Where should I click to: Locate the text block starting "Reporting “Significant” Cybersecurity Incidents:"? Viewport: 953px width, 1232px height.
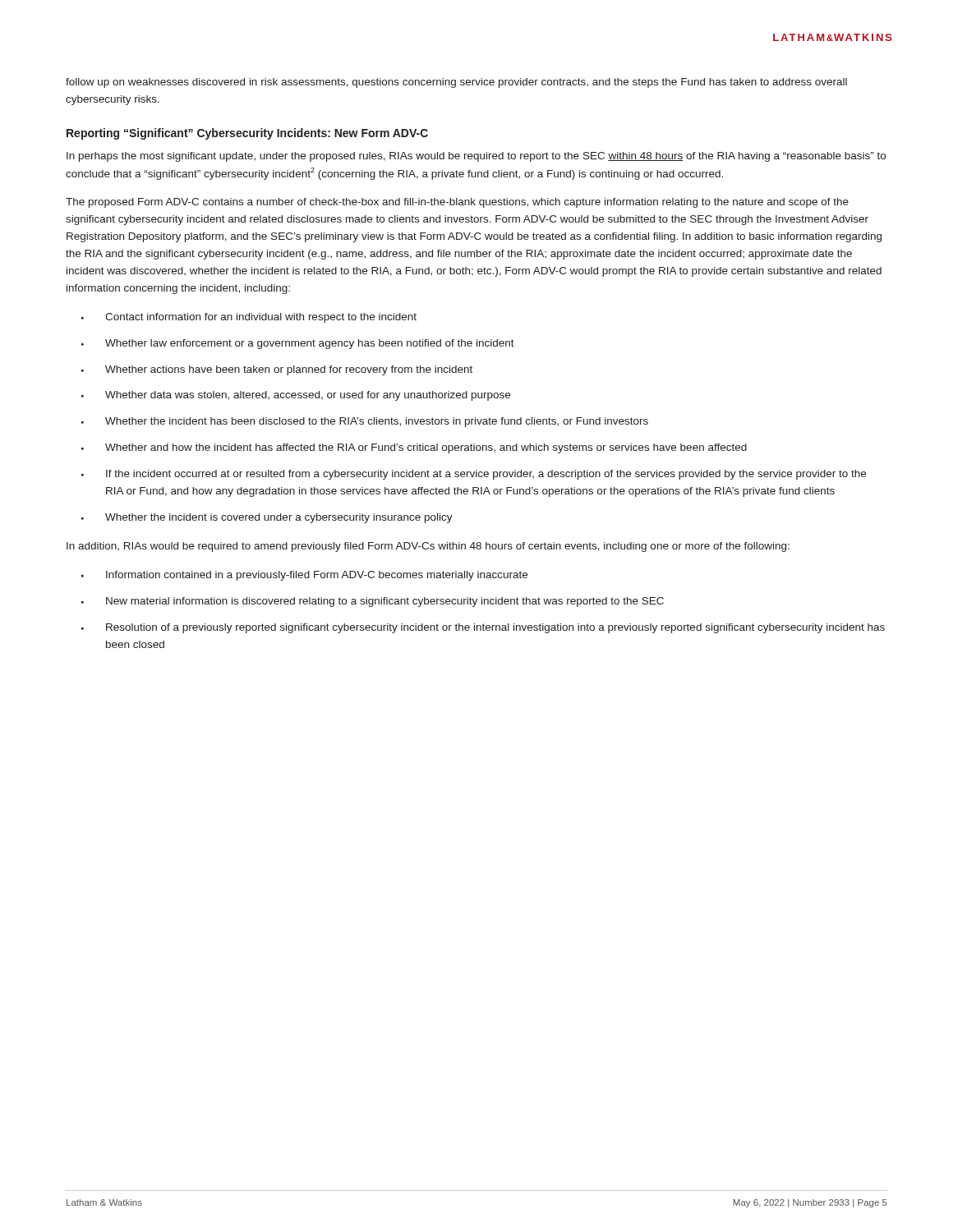click(247, 133)
